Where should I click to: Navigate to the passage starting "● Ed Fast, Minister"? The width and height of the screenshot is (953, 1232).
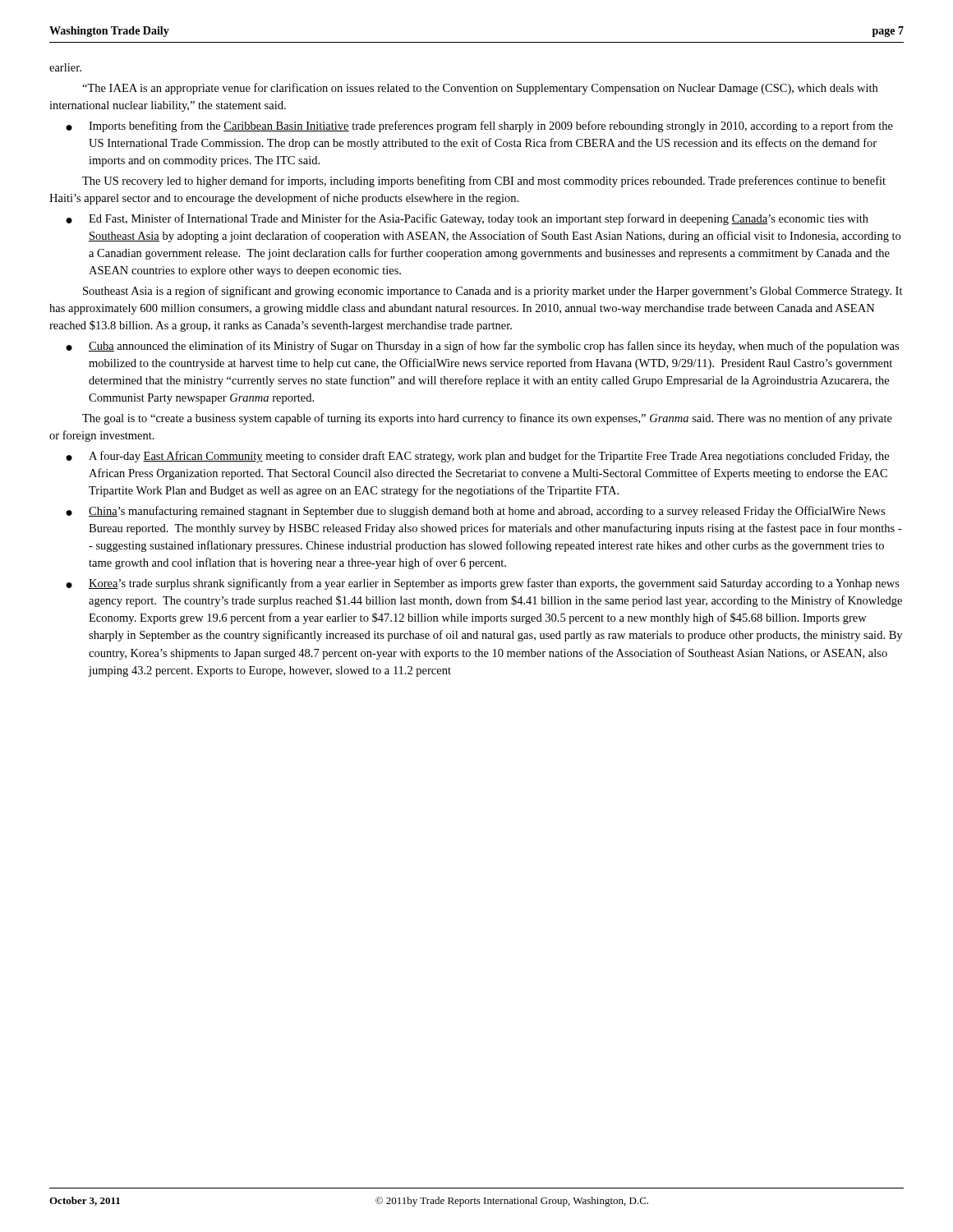click(x=476, y=245)
